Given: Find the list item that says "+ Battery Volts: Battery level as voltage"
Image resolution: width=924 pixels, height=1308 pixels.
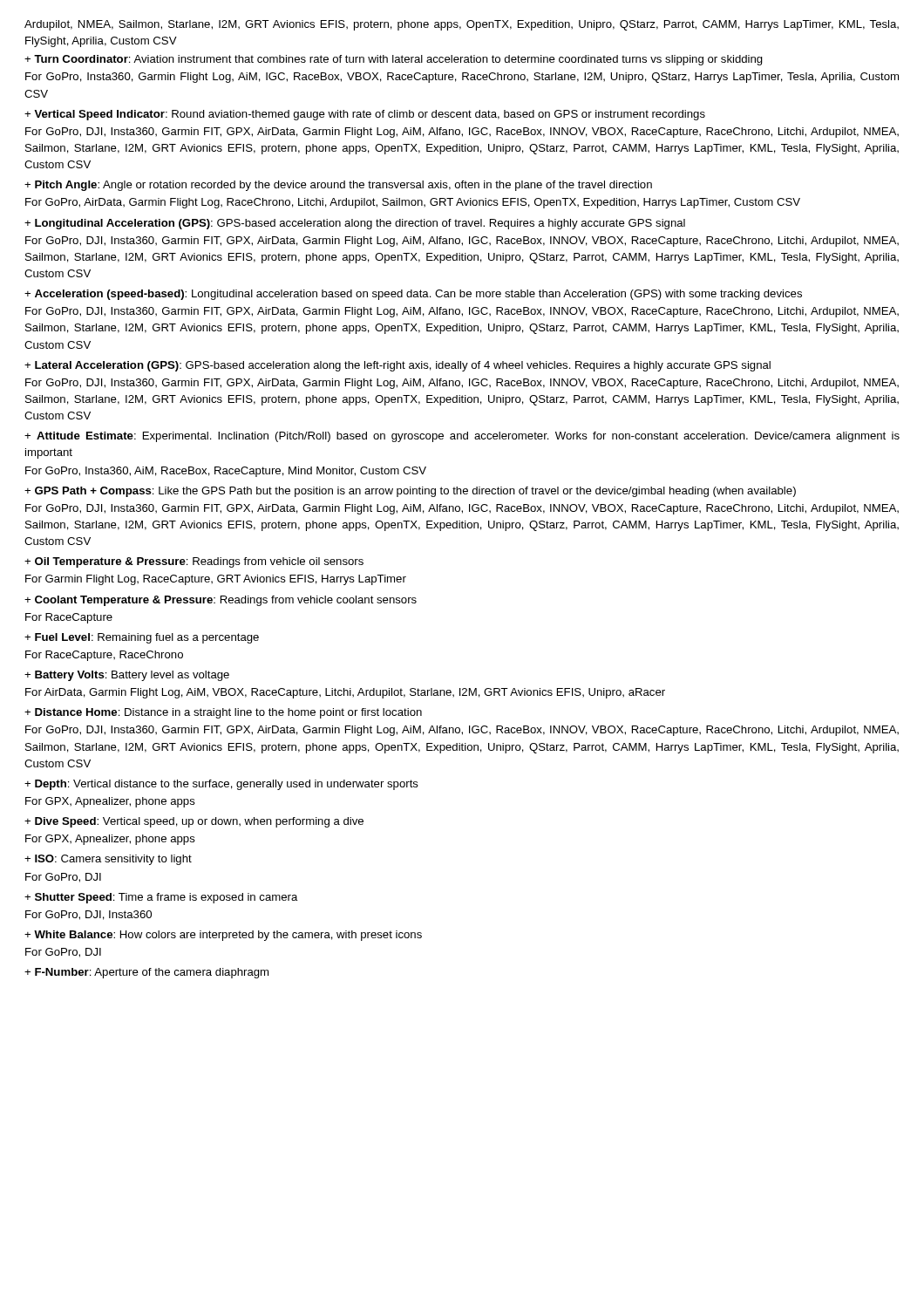Looking at the screenshot, I should coord(127,675).
